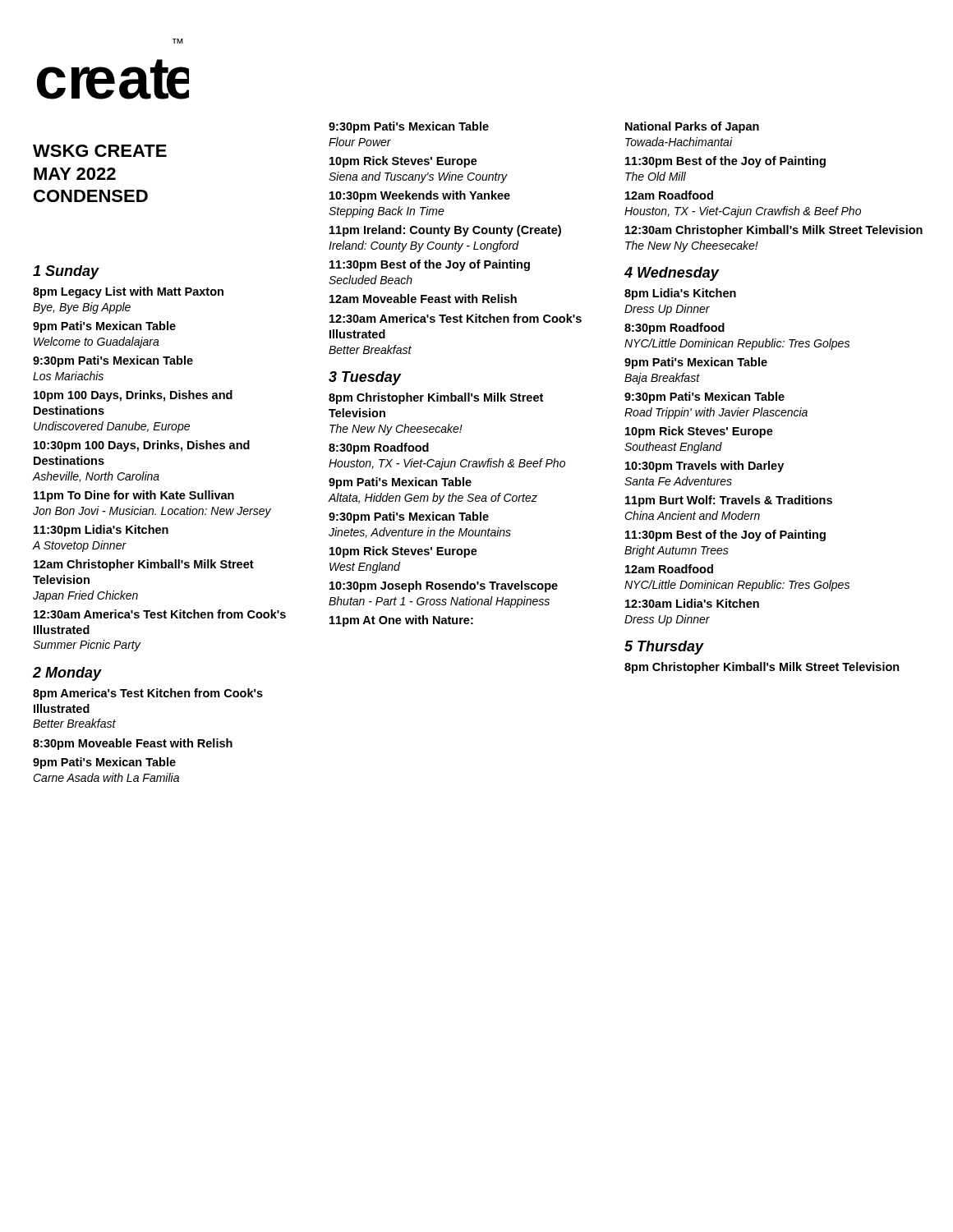The width and height of the screenshot is (953, 1232).
Task: Click on the region starting "9pm Pati's Mexican Table Altata, Hidden"
Action: [464, 490]
